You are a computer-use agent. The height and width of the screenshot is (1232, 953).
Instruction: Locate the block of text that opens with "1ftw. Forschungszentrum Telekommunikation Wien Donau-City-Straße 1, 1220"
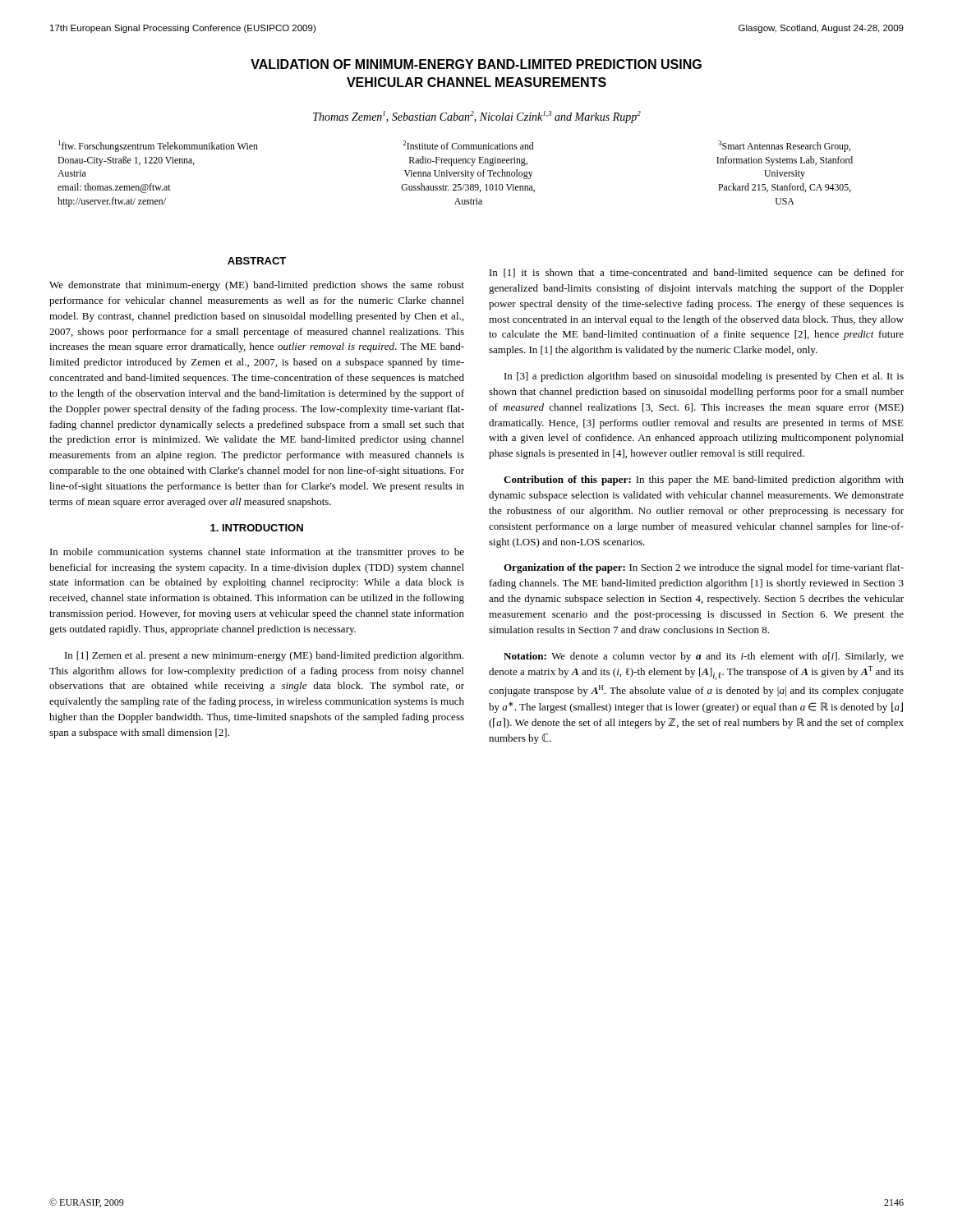(158, 173)
